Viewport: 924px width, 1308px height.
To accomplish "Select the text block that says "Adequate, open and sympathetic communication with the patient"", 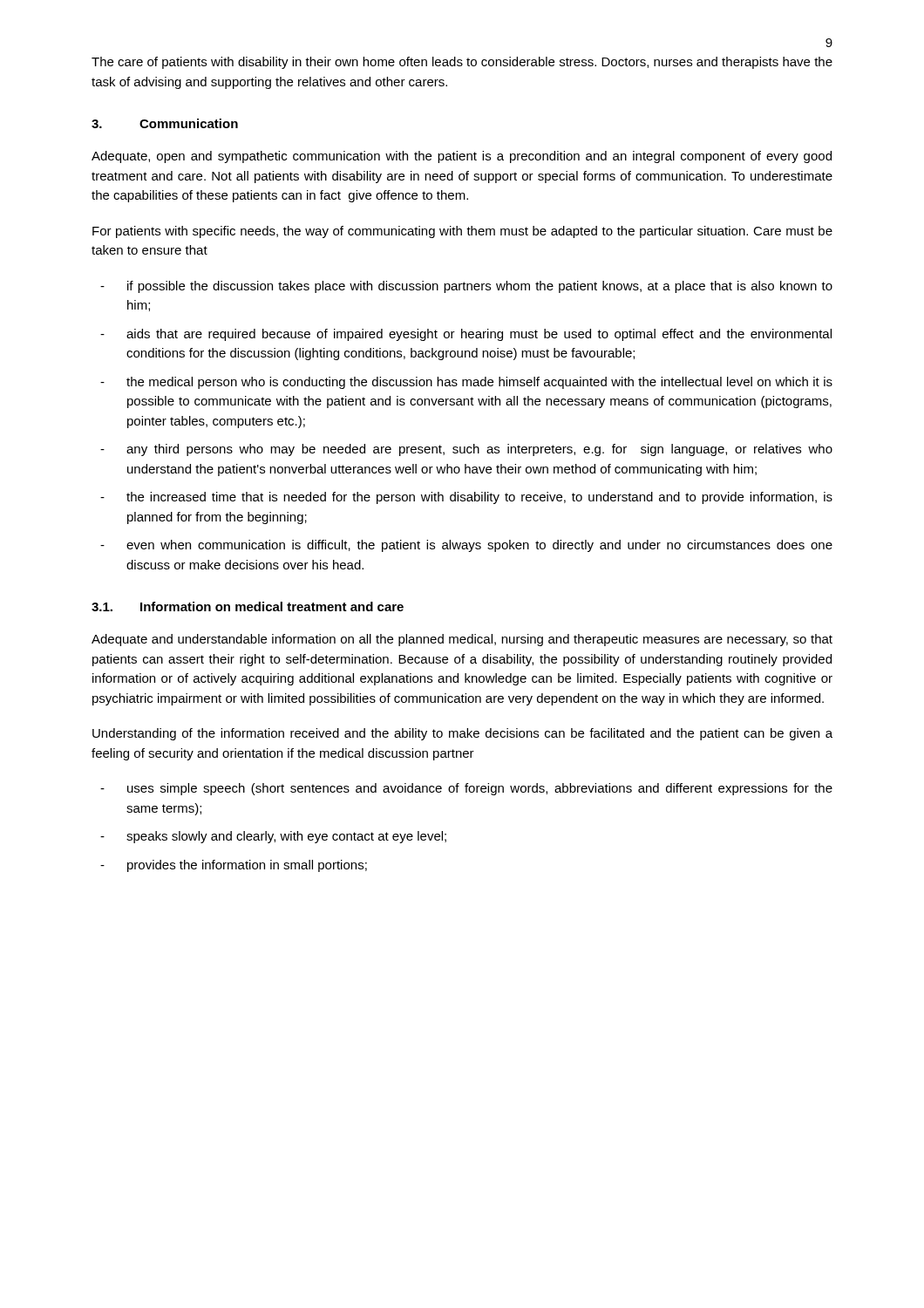I will click(x=462, y=176).
